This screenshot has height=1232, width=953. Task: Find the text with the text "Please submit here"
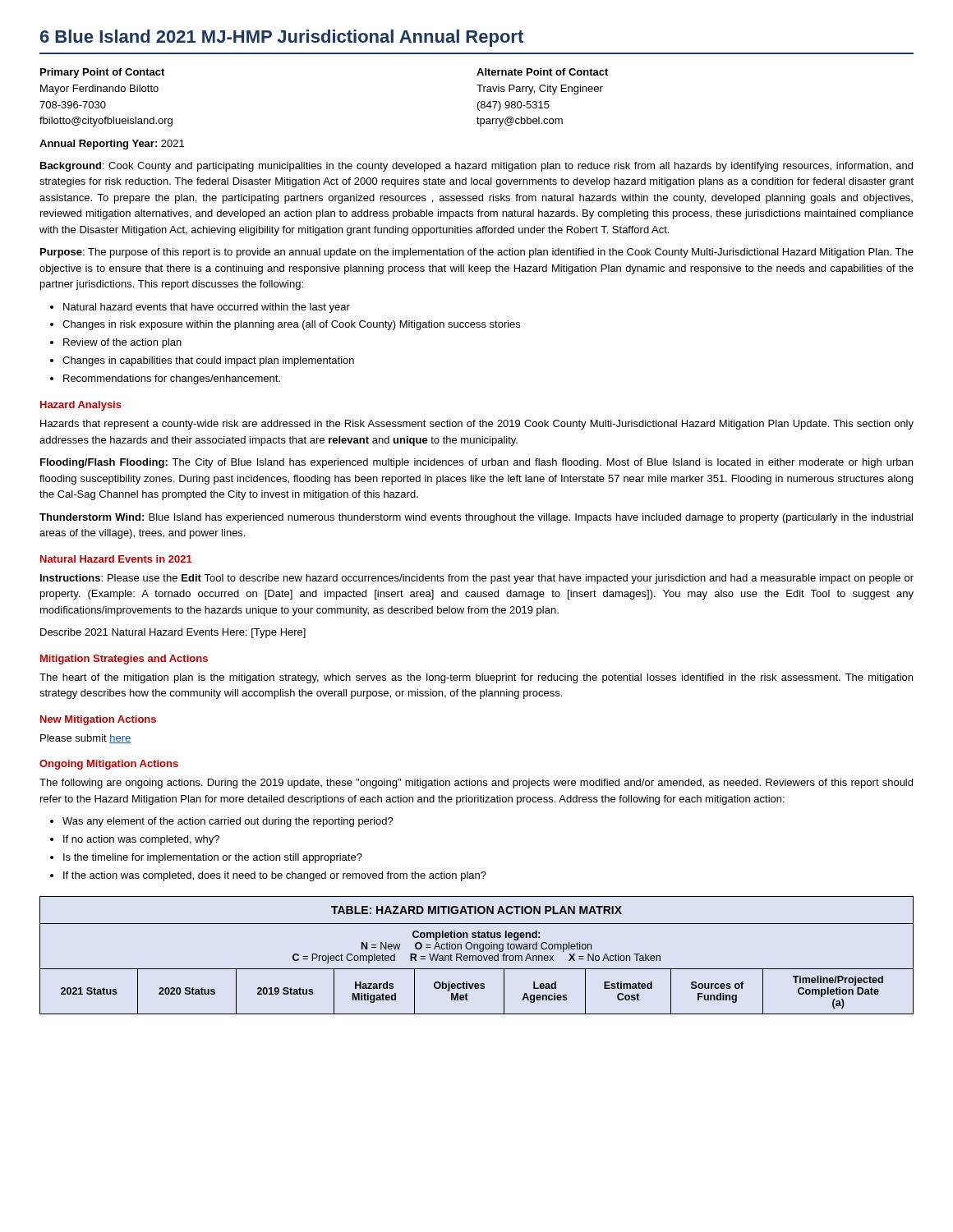(x=85, y=738)
